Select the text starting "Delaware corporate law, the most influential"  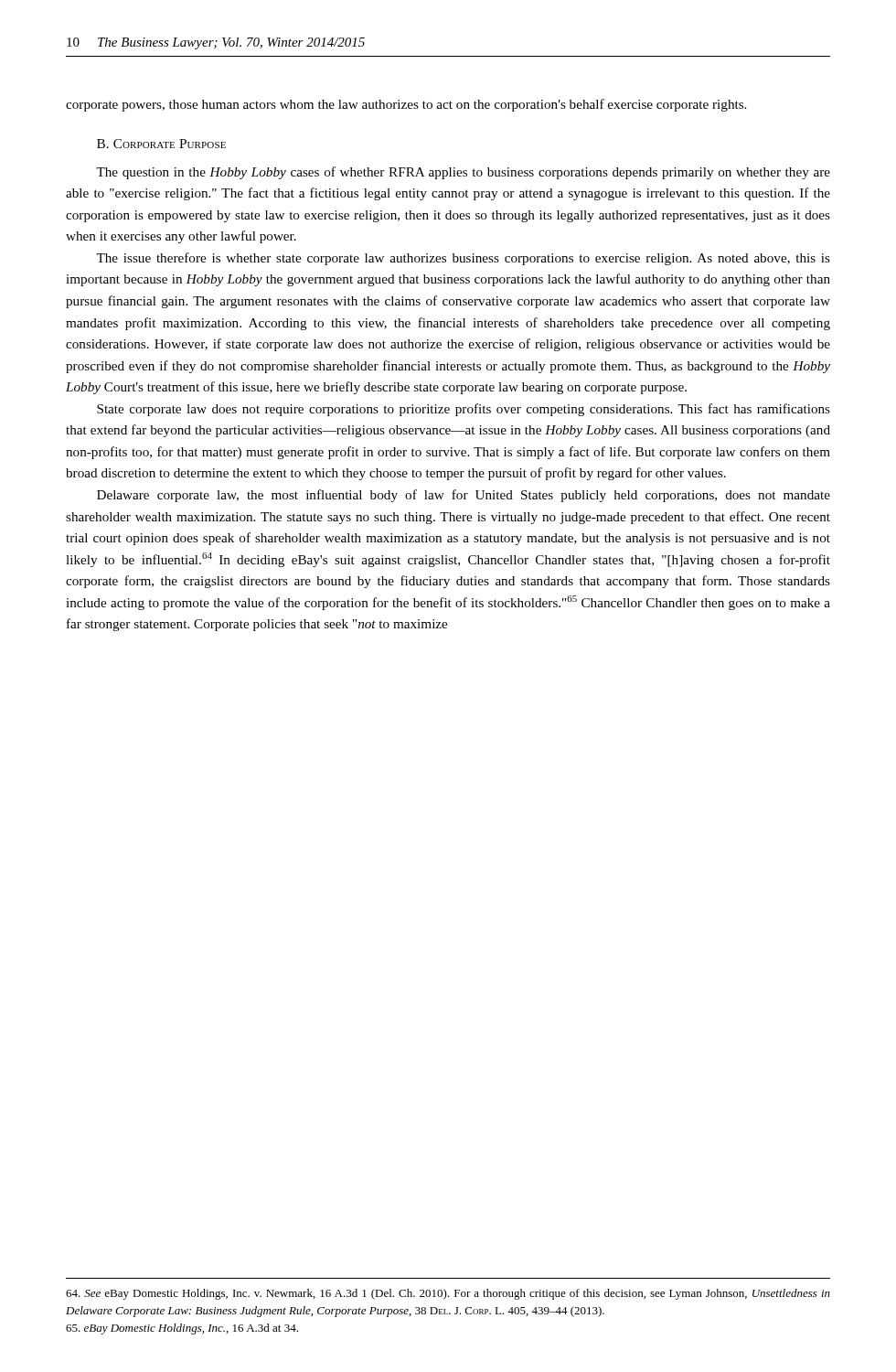click(448, 559)
